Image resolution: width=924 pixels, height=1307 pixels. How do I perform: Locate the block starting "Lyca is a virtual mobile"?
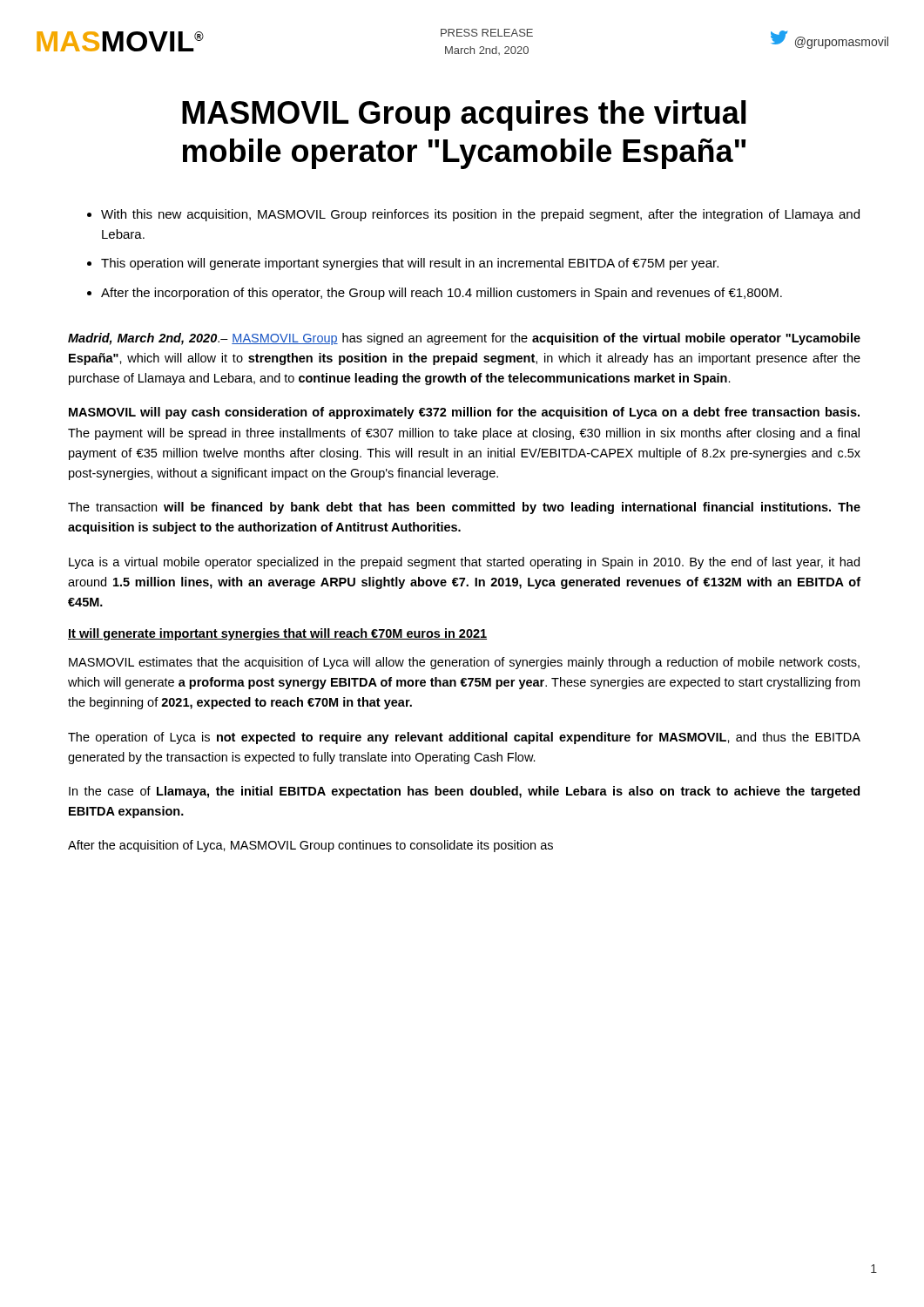464,582
